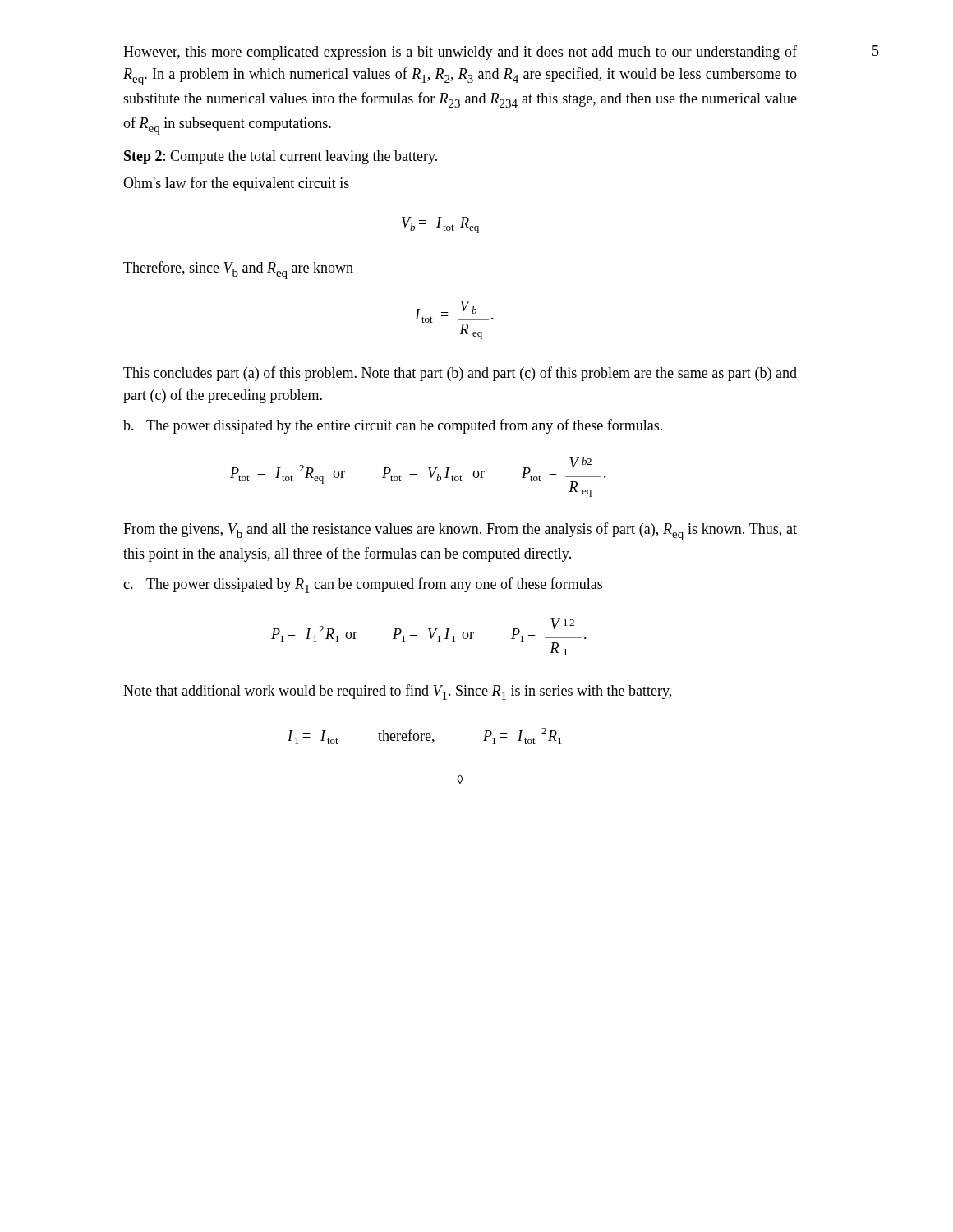The height and width of the screenshot is (1232, 953).
Task: Find the formula that reads "V b = I tot R"
Action: [x=460, y=222]
